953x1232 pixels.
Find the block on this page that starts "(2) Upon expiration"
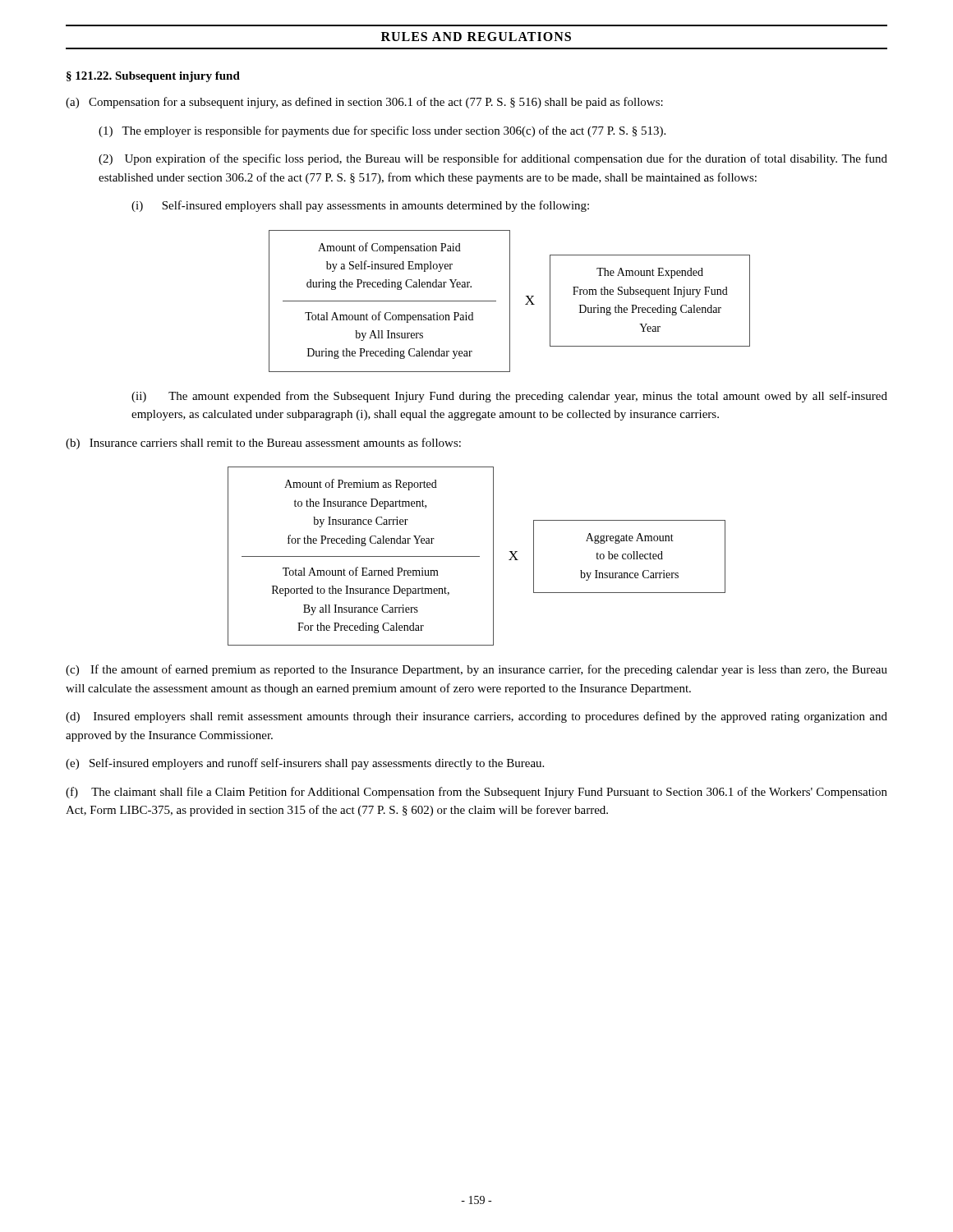click(x=493, y=168)
